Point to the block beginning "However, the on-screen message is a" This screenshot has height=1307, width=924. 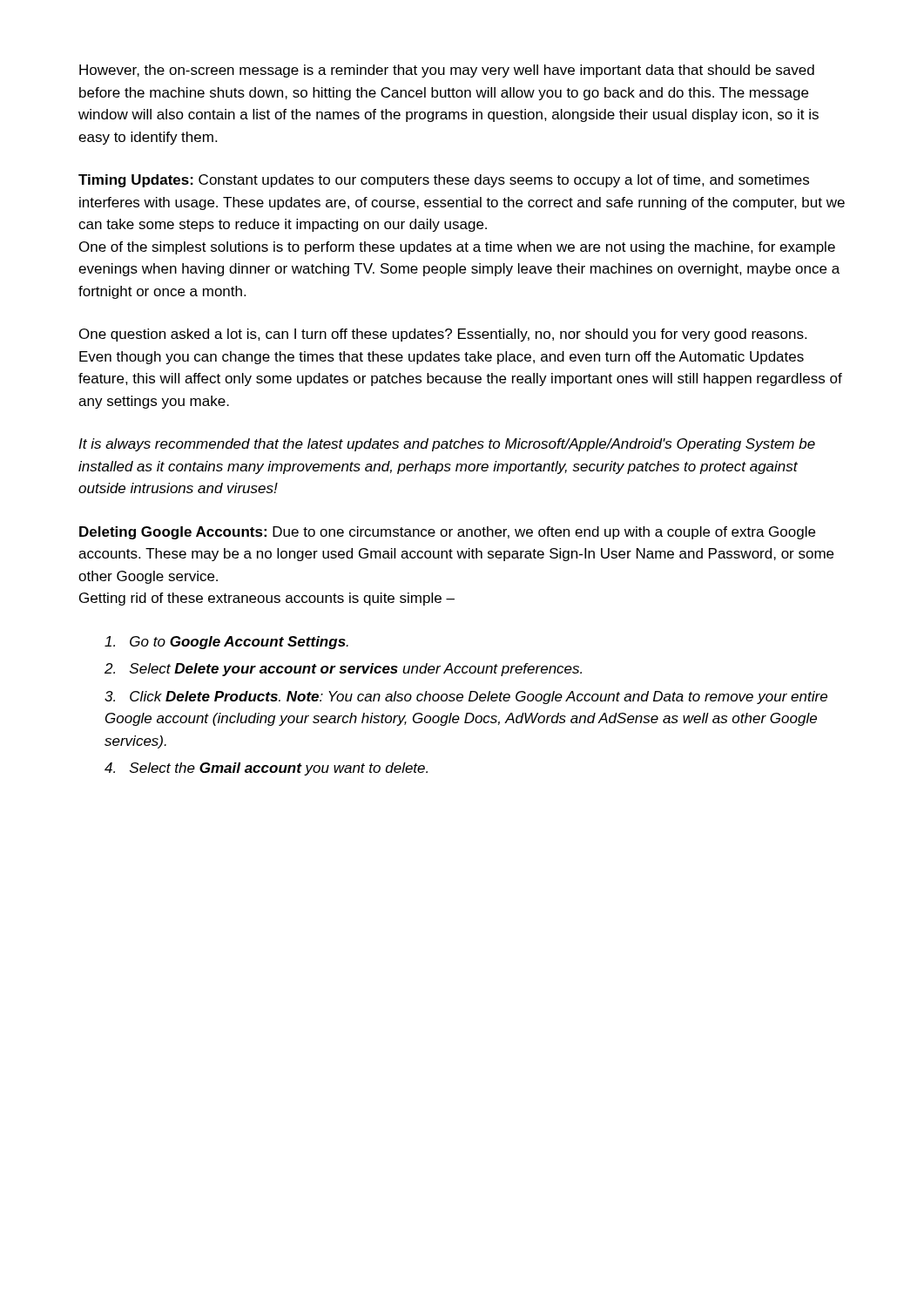pyautogui.click(x=449, y=103)
